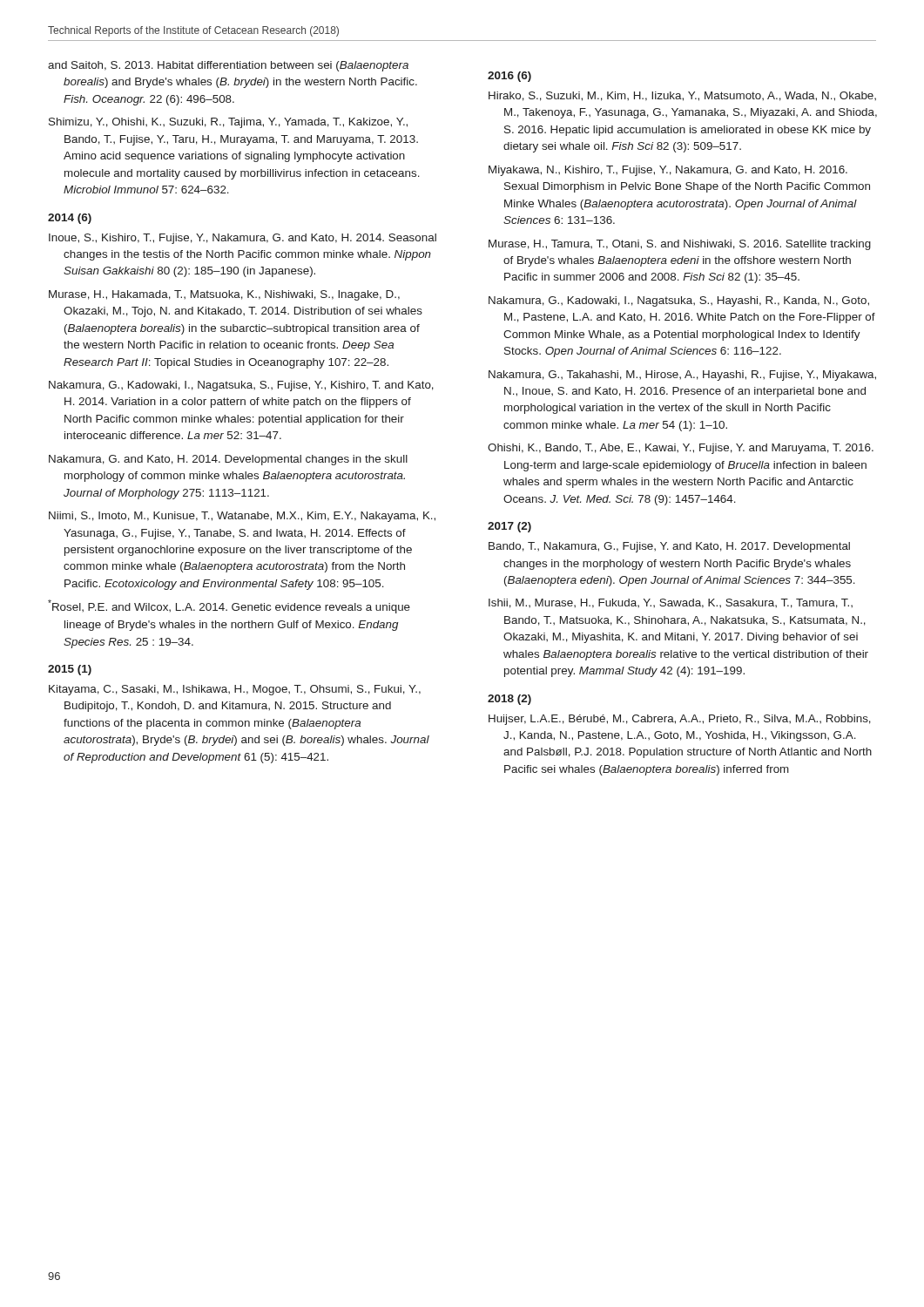Locate the text starting "Rosel, P.E. and Wilcox,"
Screen dimensions: 1307x924
coord(229,623)
